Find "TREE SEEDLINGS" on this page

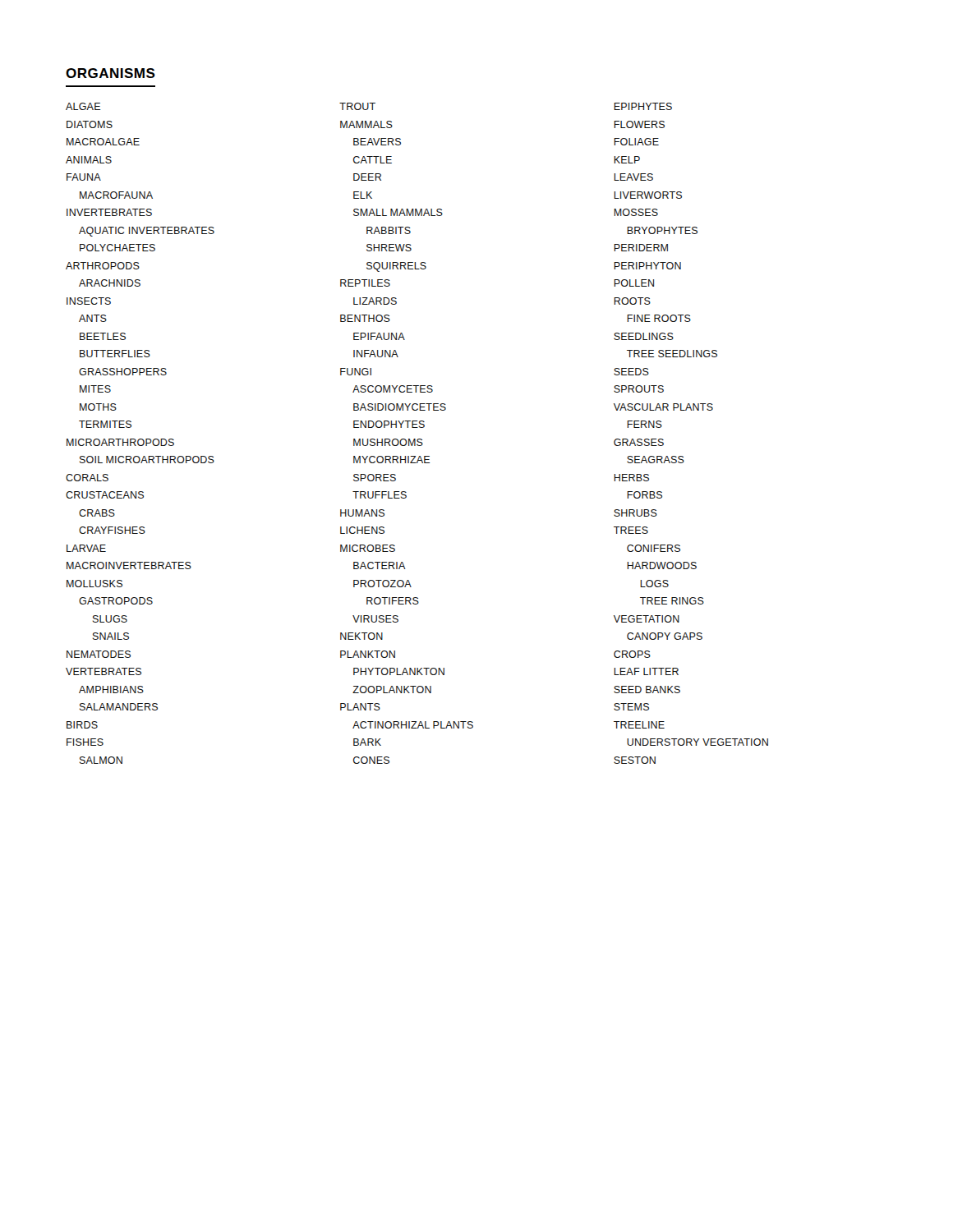(672, 354)
